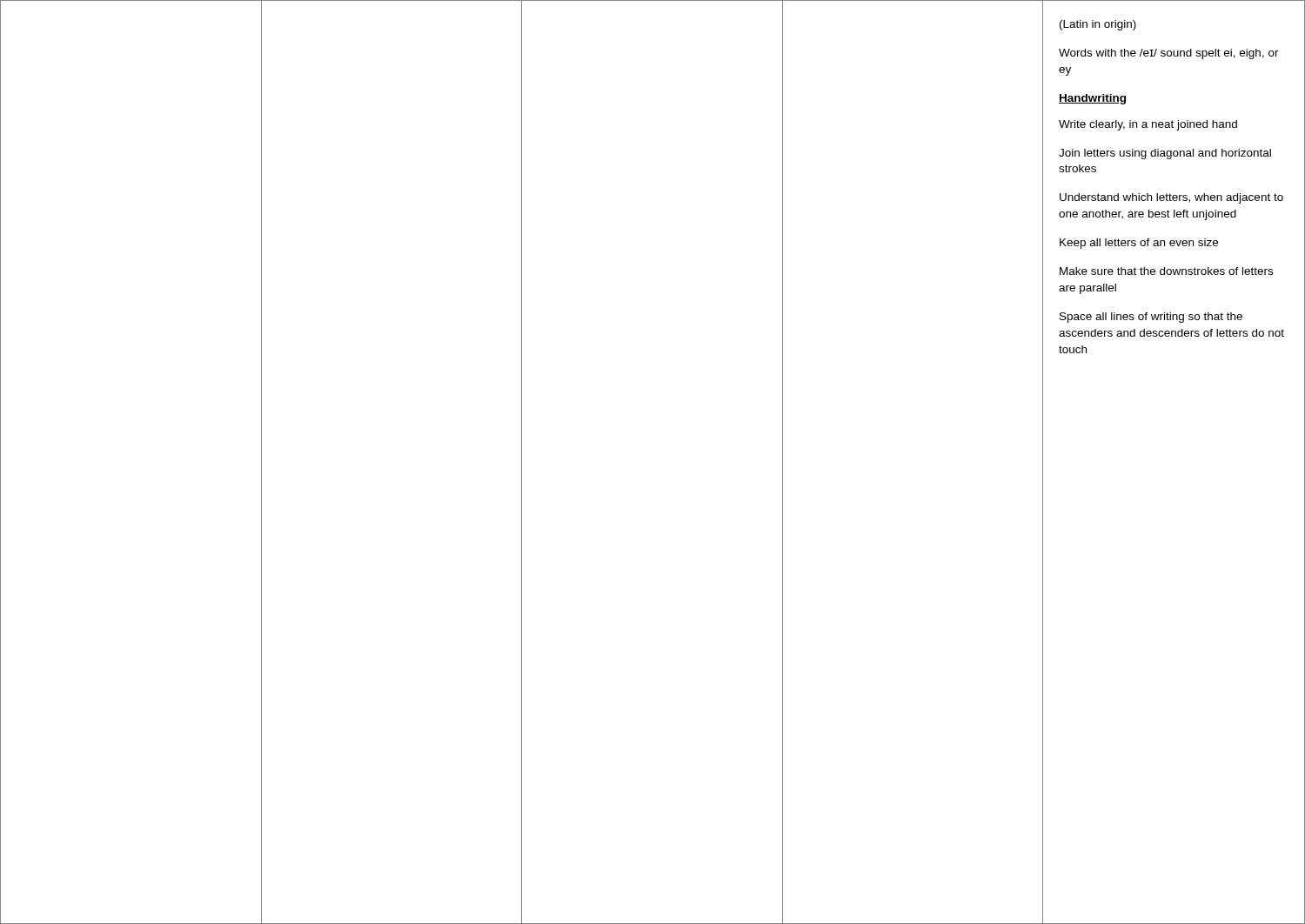Click on the region starting "Join letters using diagonal and horizontal strokes"
The width and height of the screenshot is (1305, 924).
pos(1165,161)
